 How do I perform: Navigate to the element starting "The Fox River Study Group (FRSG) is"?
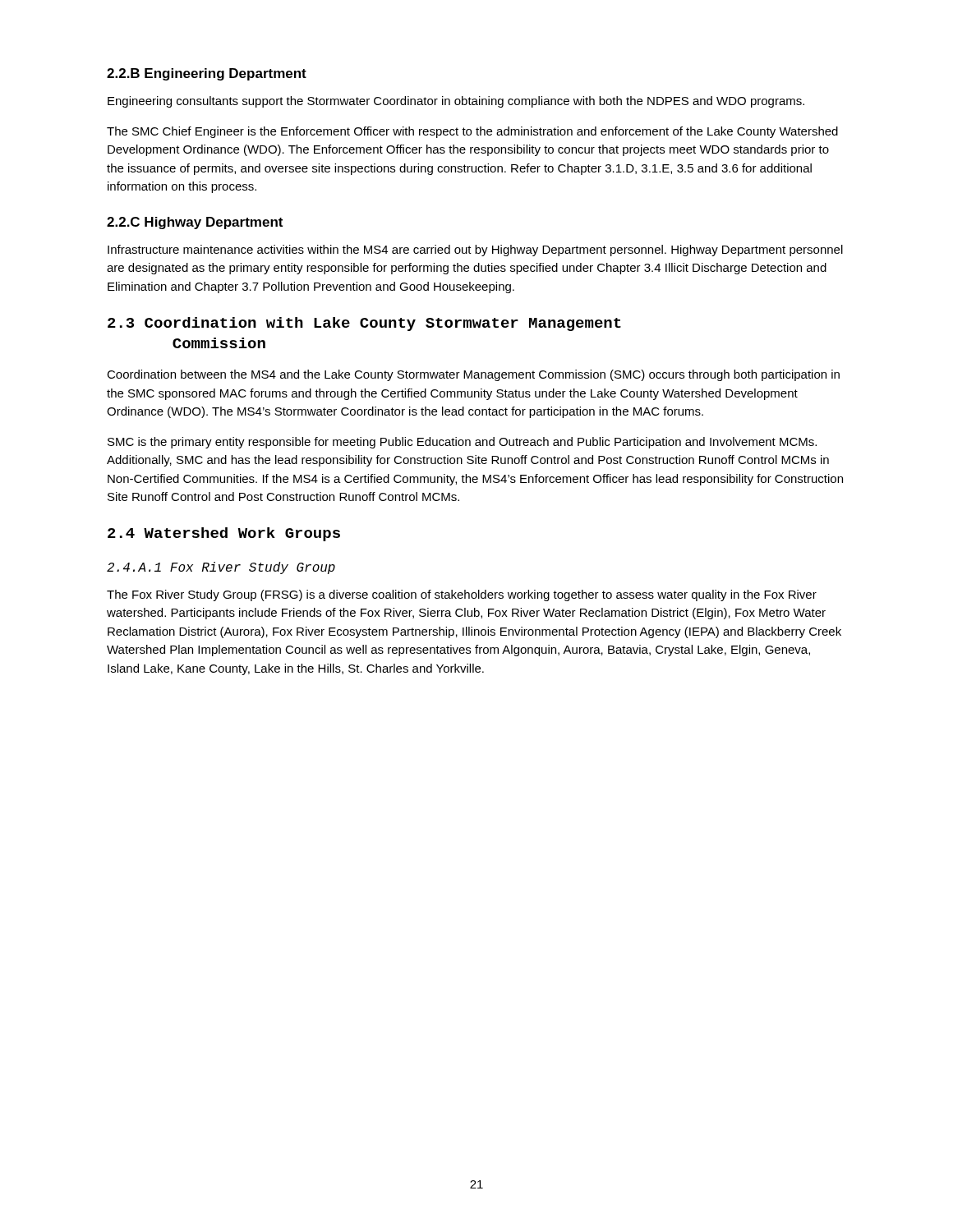tap(474, 631)
